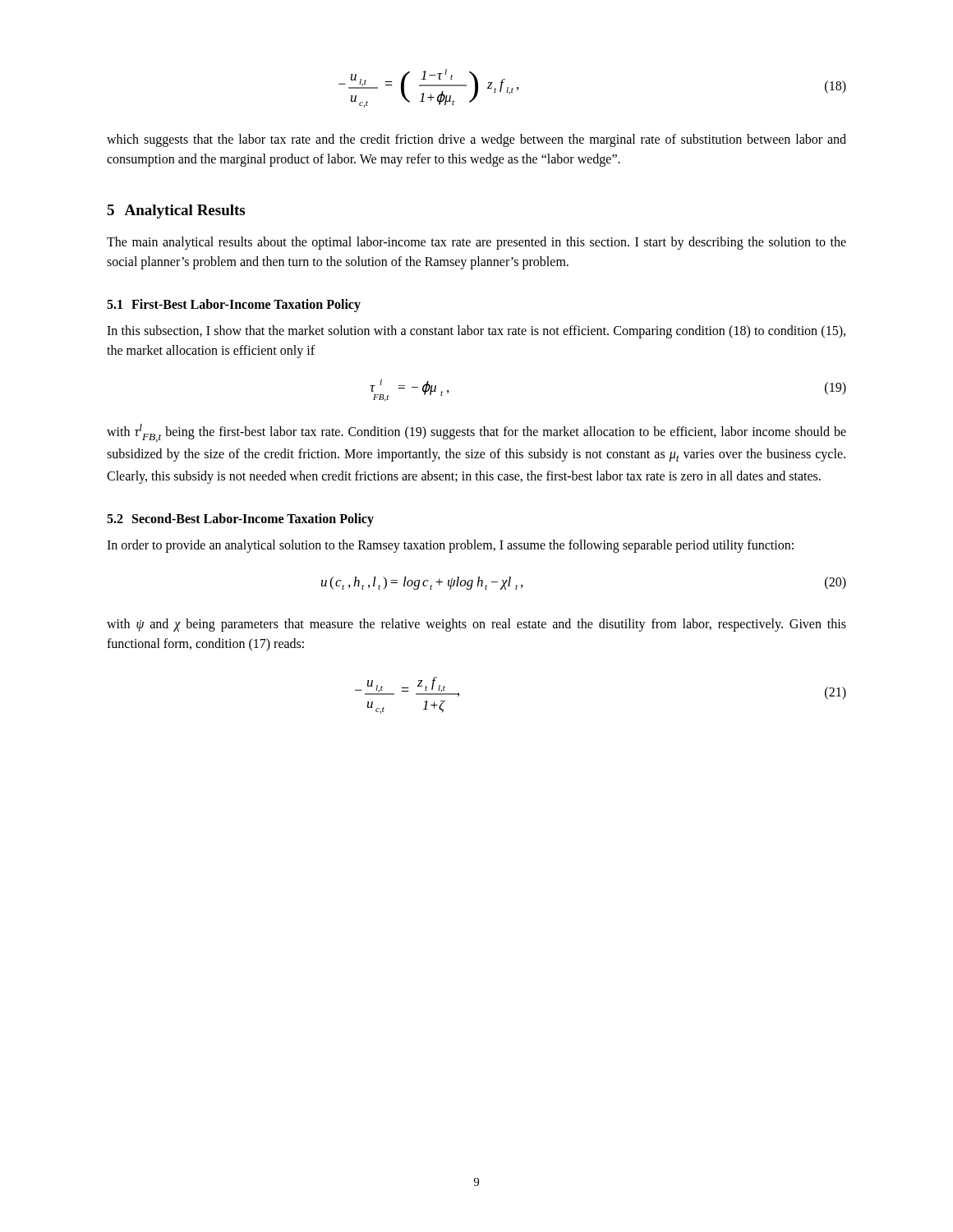The image size is (953, 1232).
Task: Select the formula that reads "u ( c"
Action: coord(476,582)
